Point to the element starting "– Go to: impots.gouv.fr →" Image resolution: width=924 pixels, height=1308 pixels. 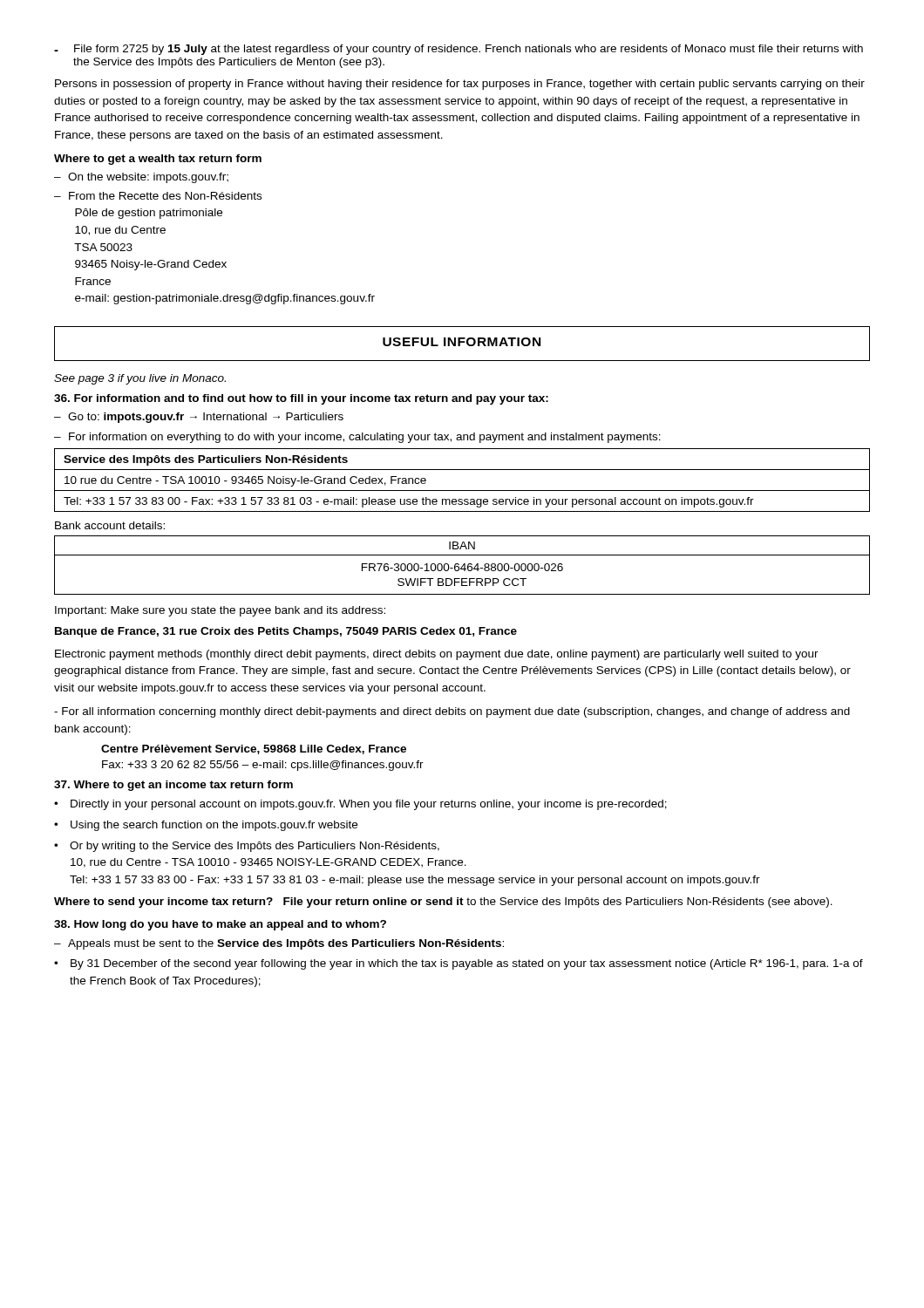(x=199, y=418)
